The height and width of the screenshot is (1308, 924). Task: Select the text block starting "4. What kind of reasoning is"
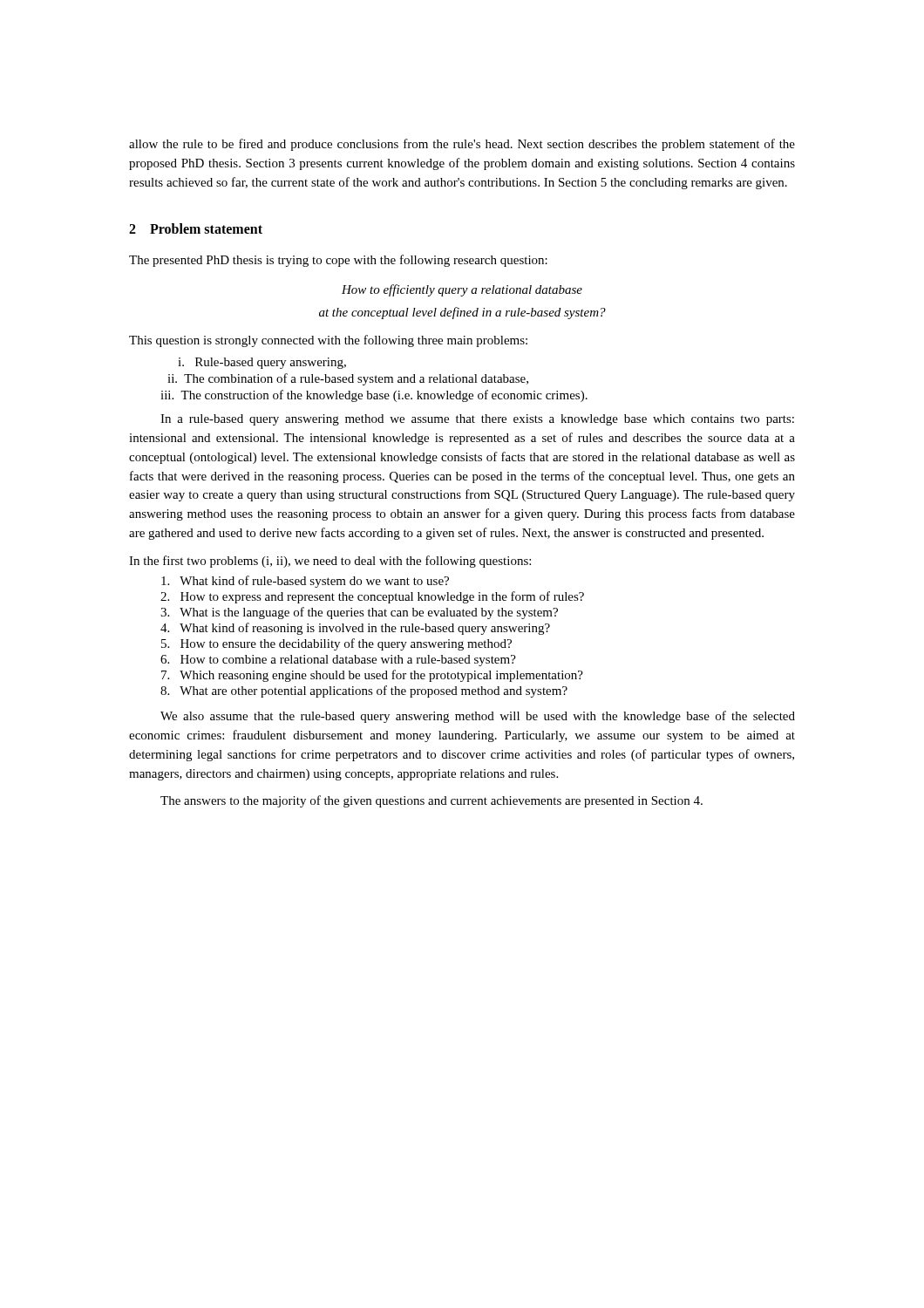355,628
